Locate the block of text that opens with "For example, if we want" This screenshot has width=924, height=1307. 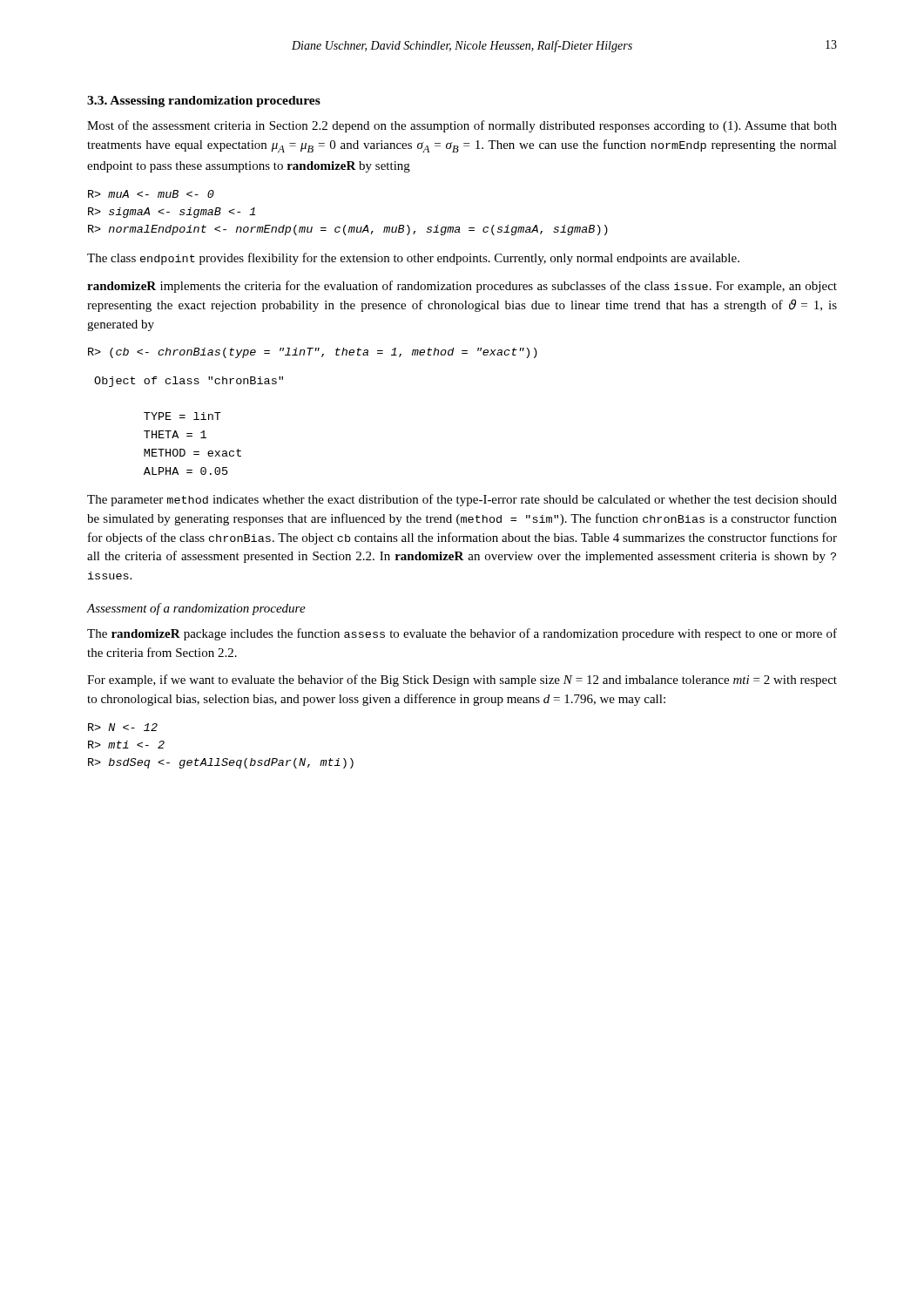pyautogui.click(x=462, y=689)
